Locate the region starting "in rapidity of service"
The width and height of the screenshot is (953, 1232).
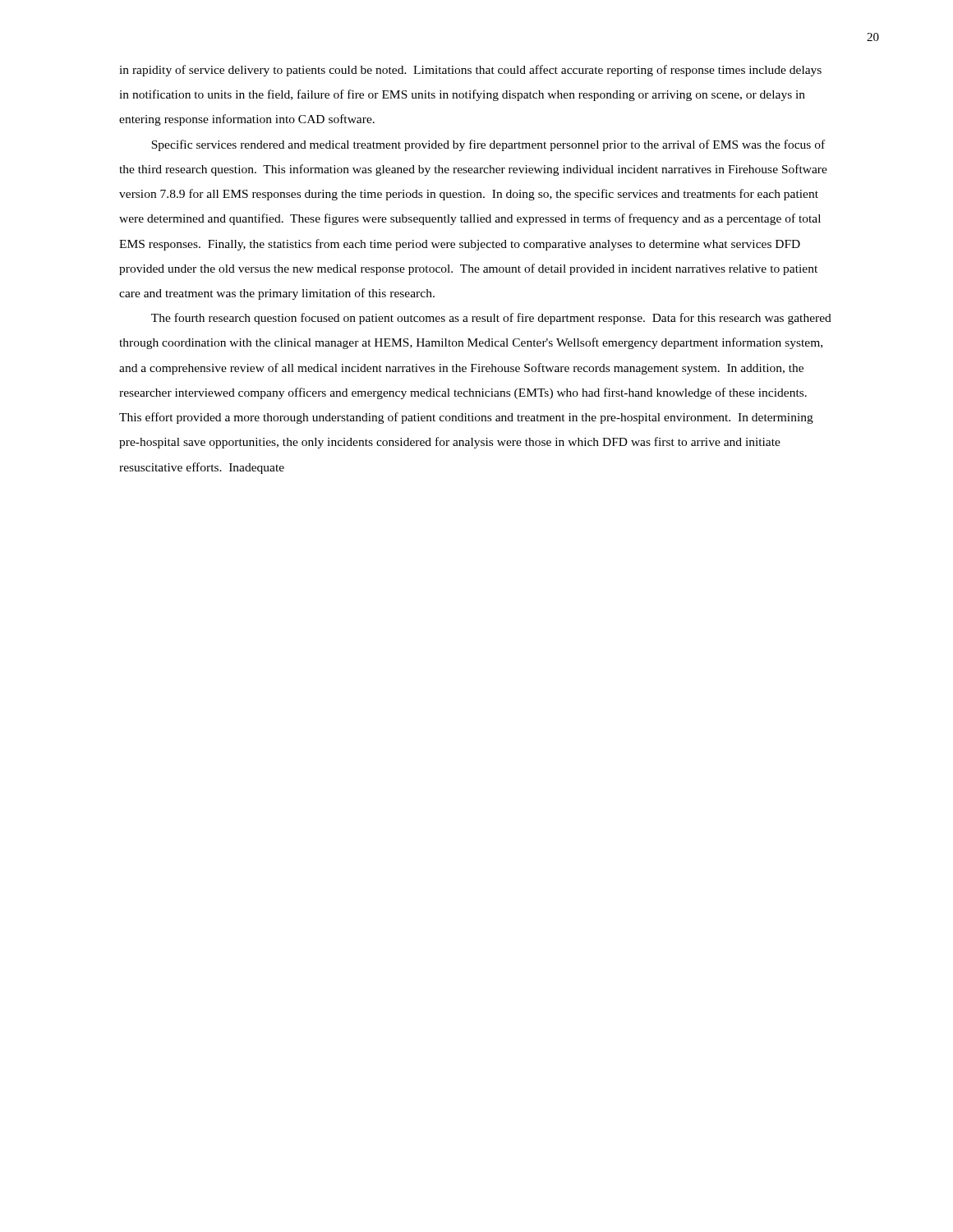[476, 95]
